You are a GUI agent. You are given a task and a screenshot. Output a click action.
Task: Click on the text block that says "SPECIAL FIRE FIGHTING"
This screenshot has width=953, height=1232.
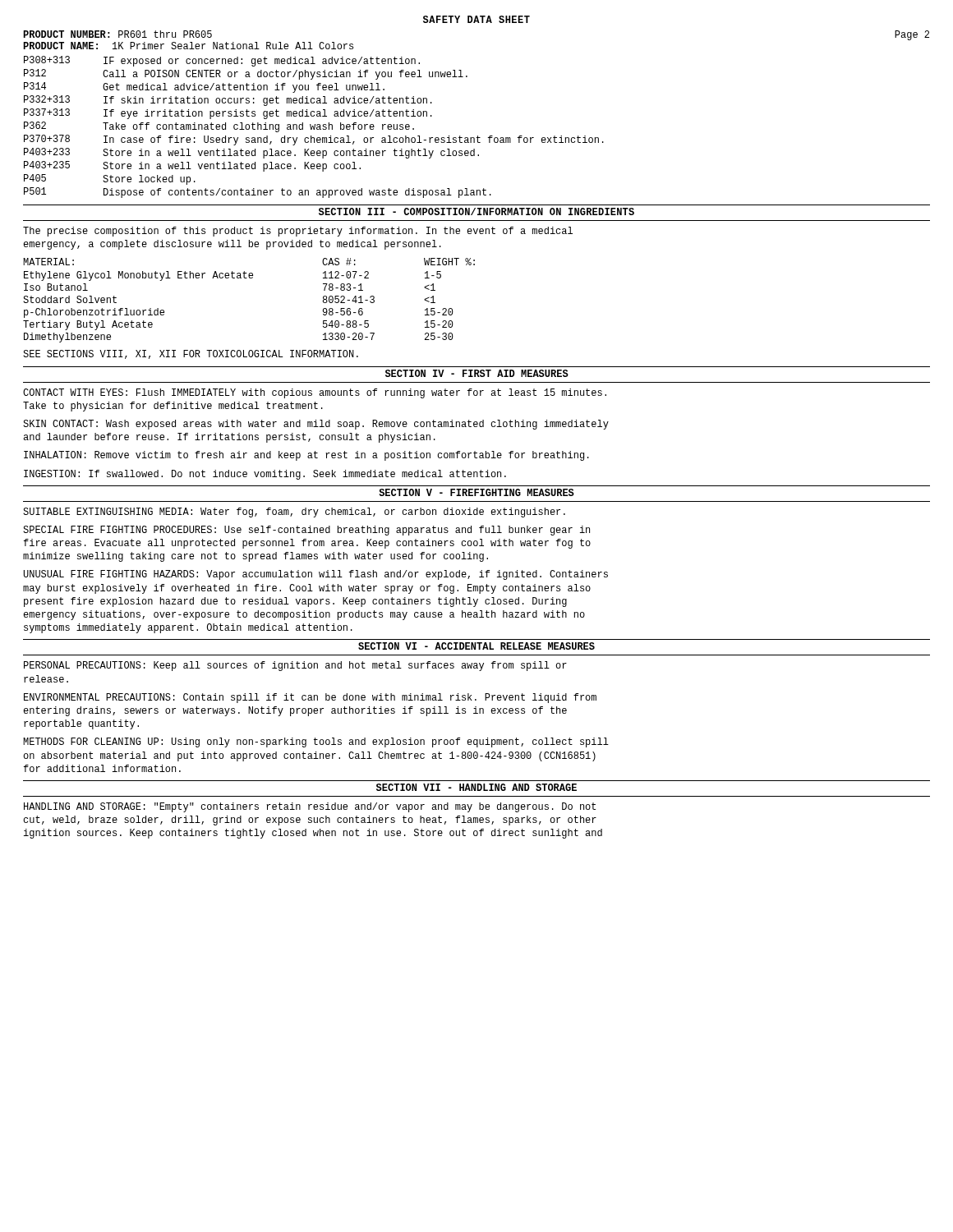click(307, 544)
